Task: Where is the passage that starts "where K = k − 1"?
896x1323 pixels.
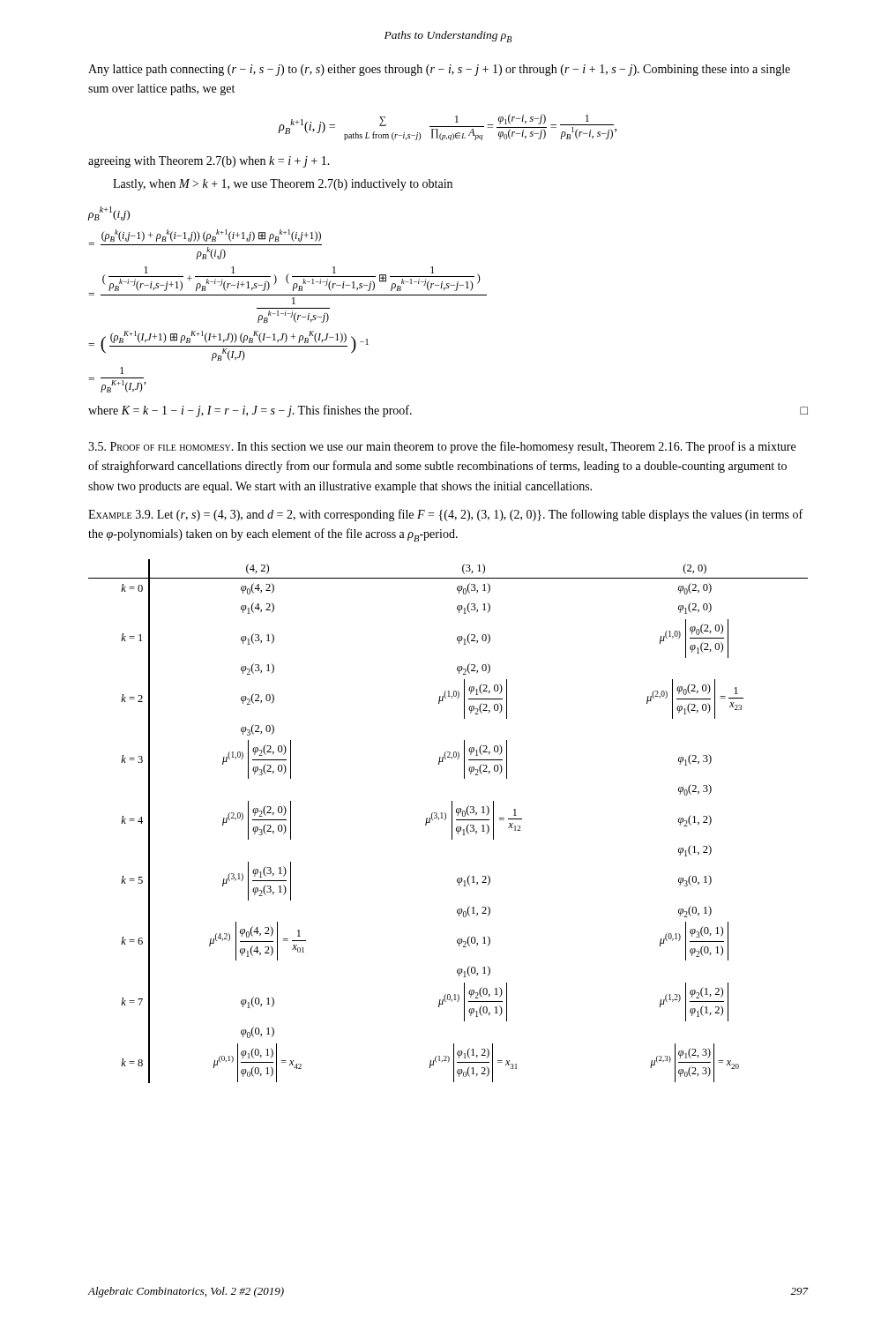Action: pyautogui.click(x=255, y=411)
